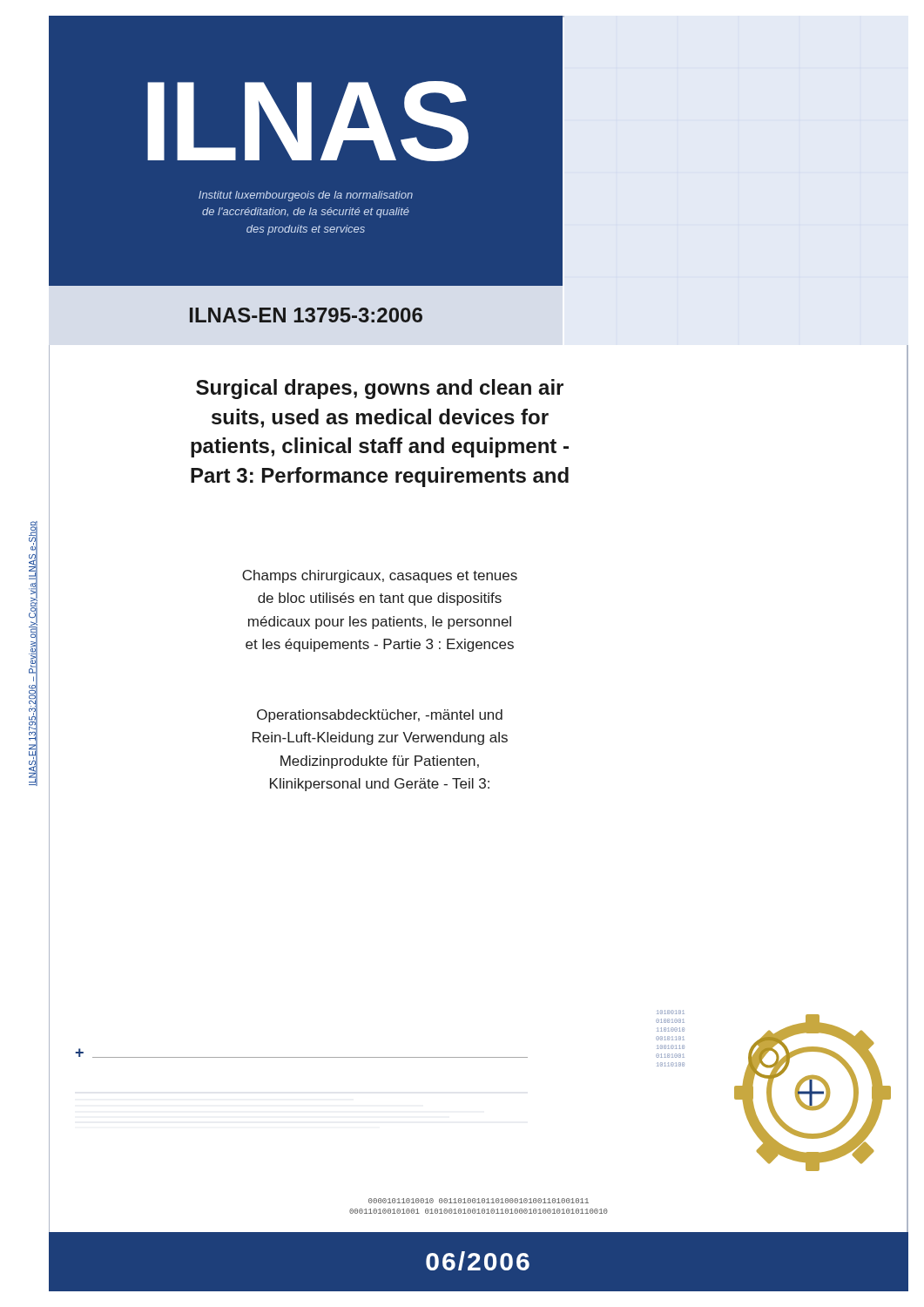Navigate to the text block starting "Operationsabdecktücher, -mäntel und Rein-Luft-Kleidung zur Verwendung"

click(x=380, y=750)
